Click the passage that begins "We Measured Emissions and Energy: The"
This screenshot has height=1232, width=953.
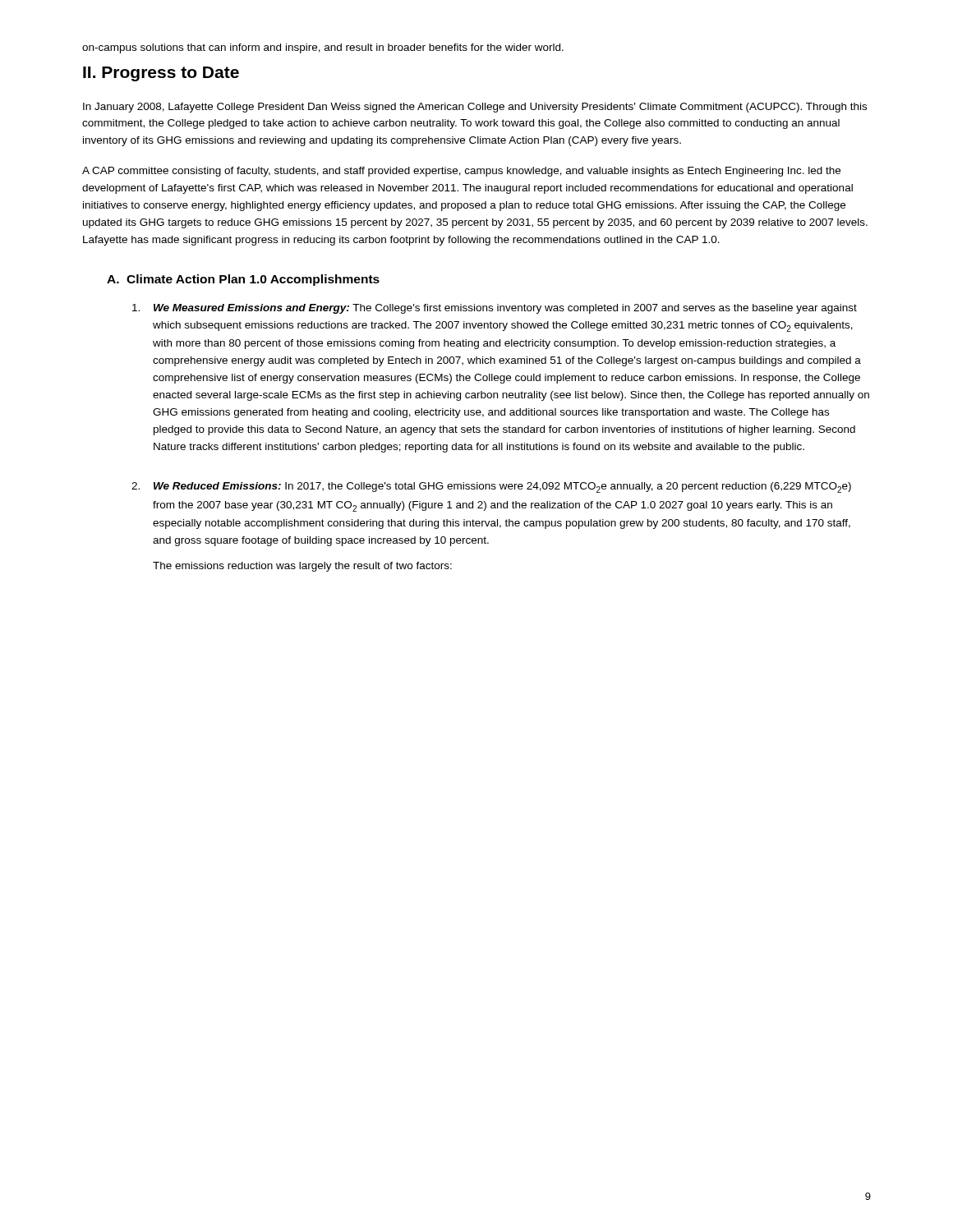(x=501, y=382)
